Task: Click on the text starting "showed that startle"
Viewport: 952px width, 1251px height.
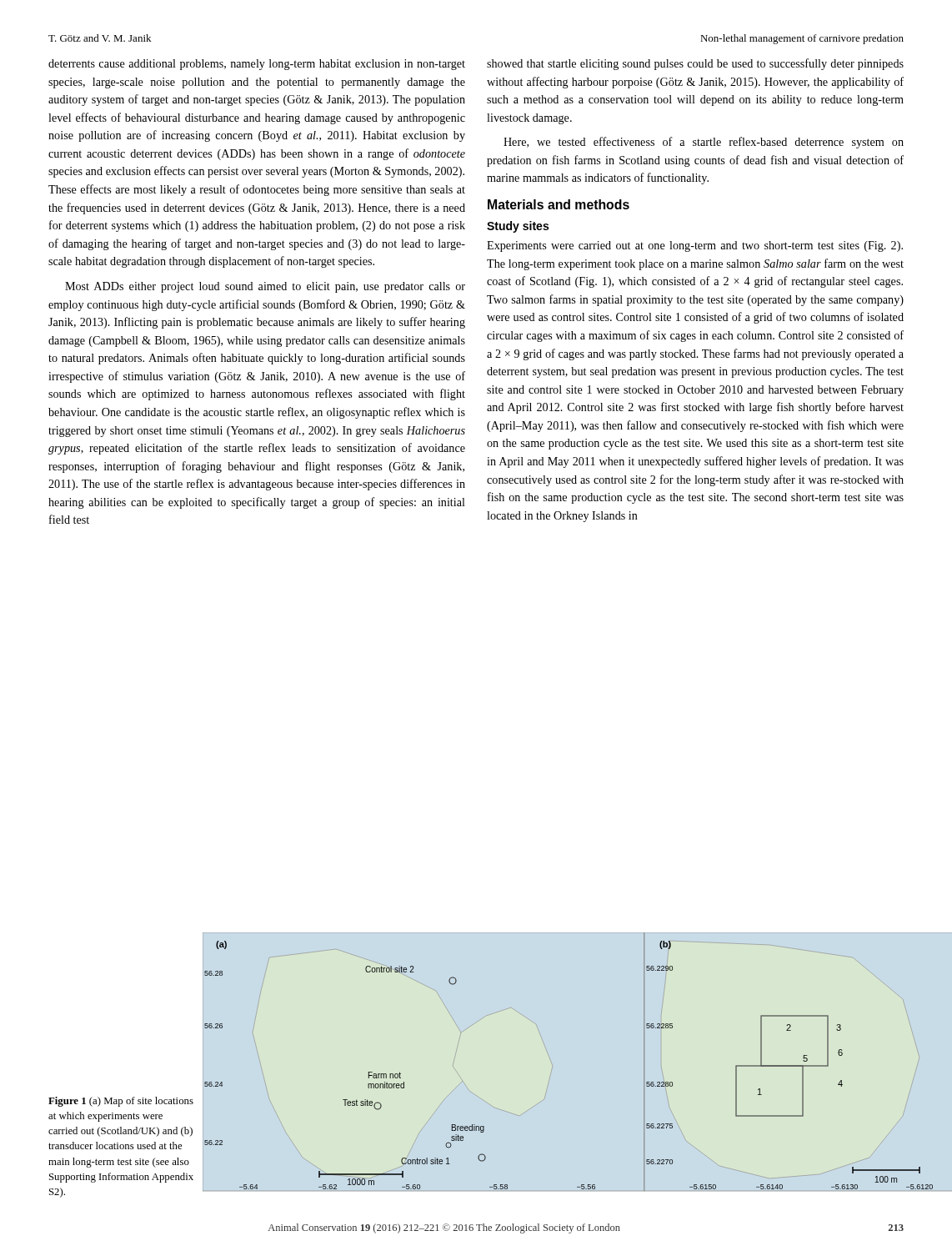Action: (695, 91)
